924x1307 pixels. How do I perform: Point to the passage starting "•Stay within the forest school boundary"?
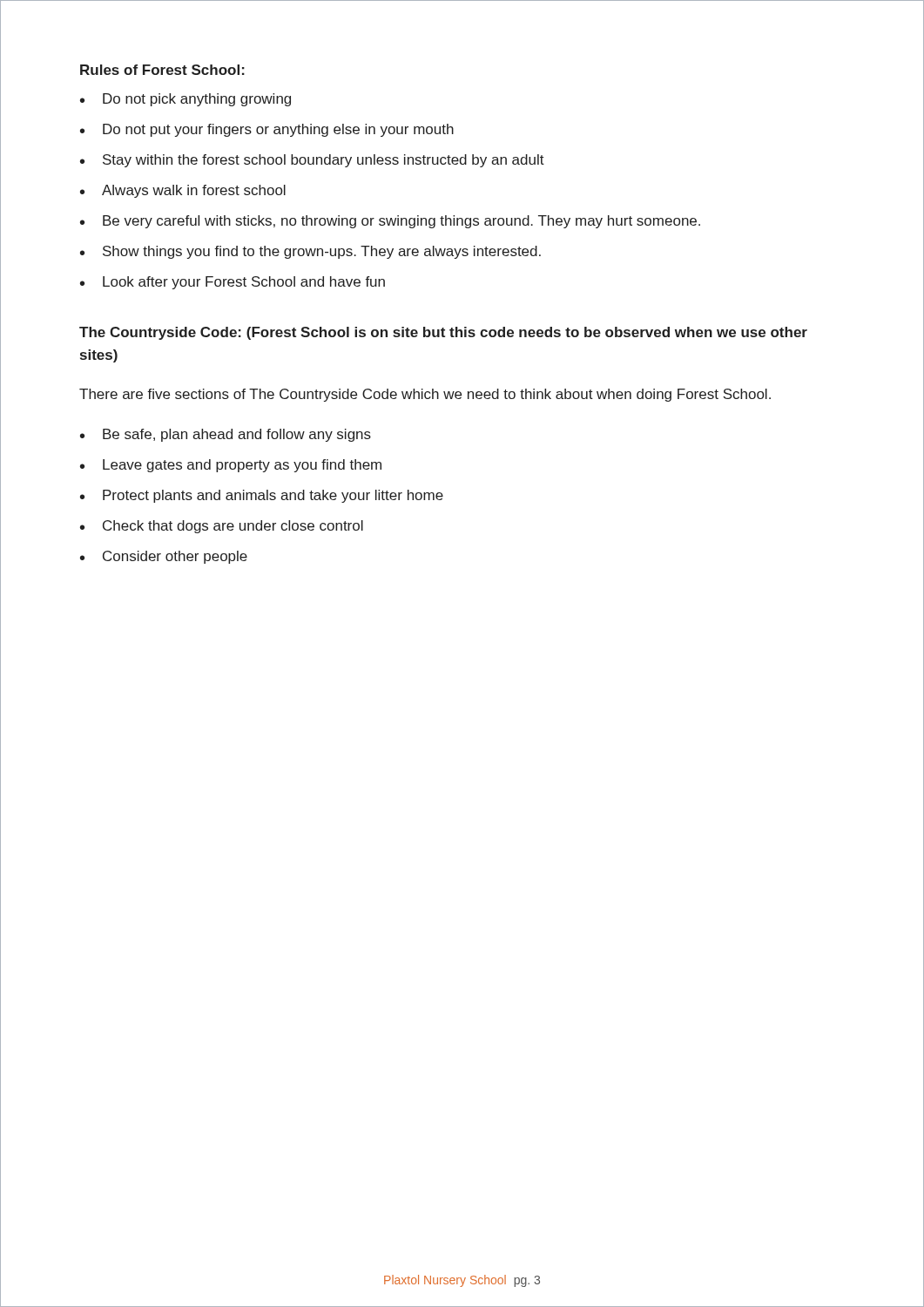click(312, 161)
